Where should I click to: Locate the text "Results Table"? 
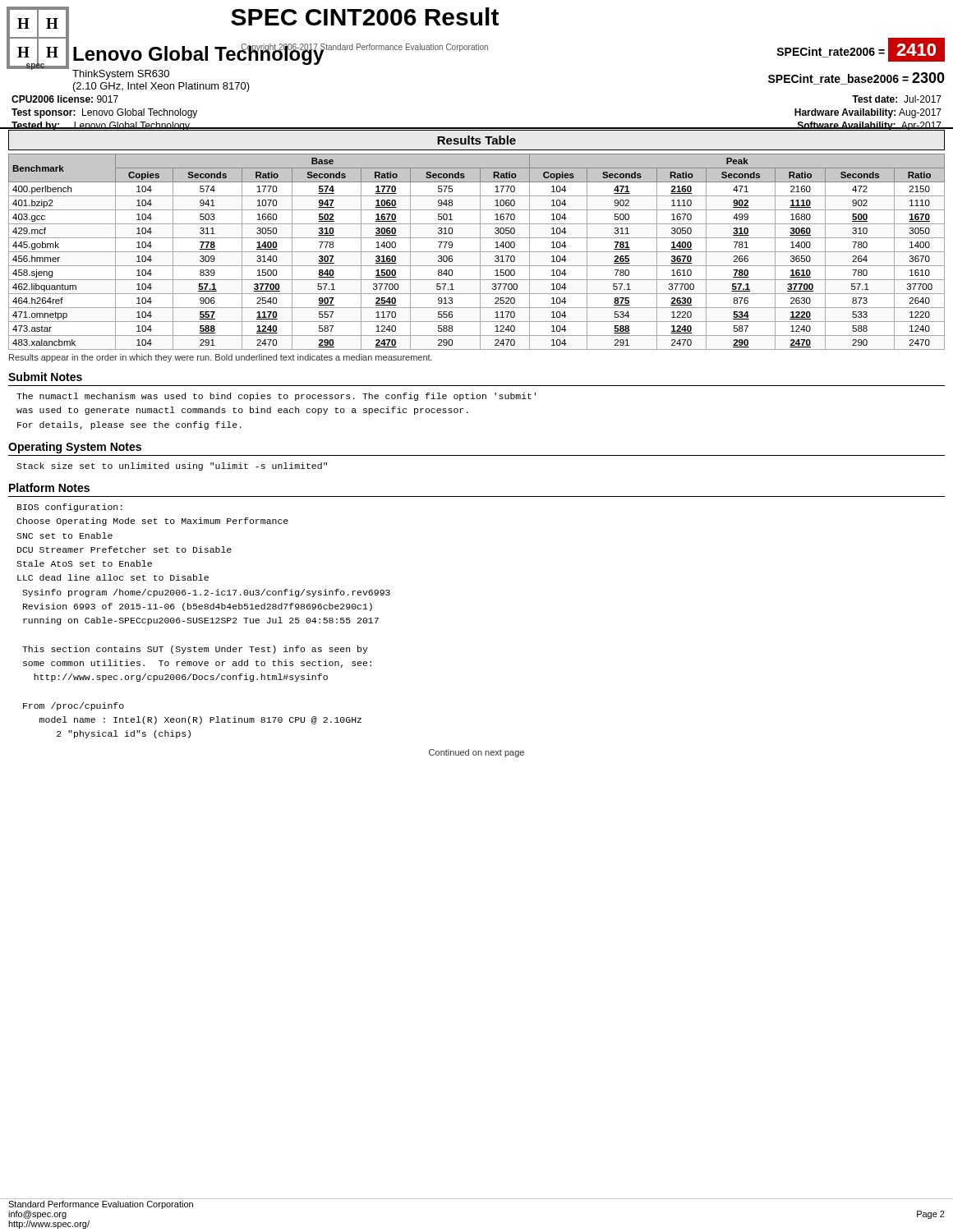tap(476, 140)
